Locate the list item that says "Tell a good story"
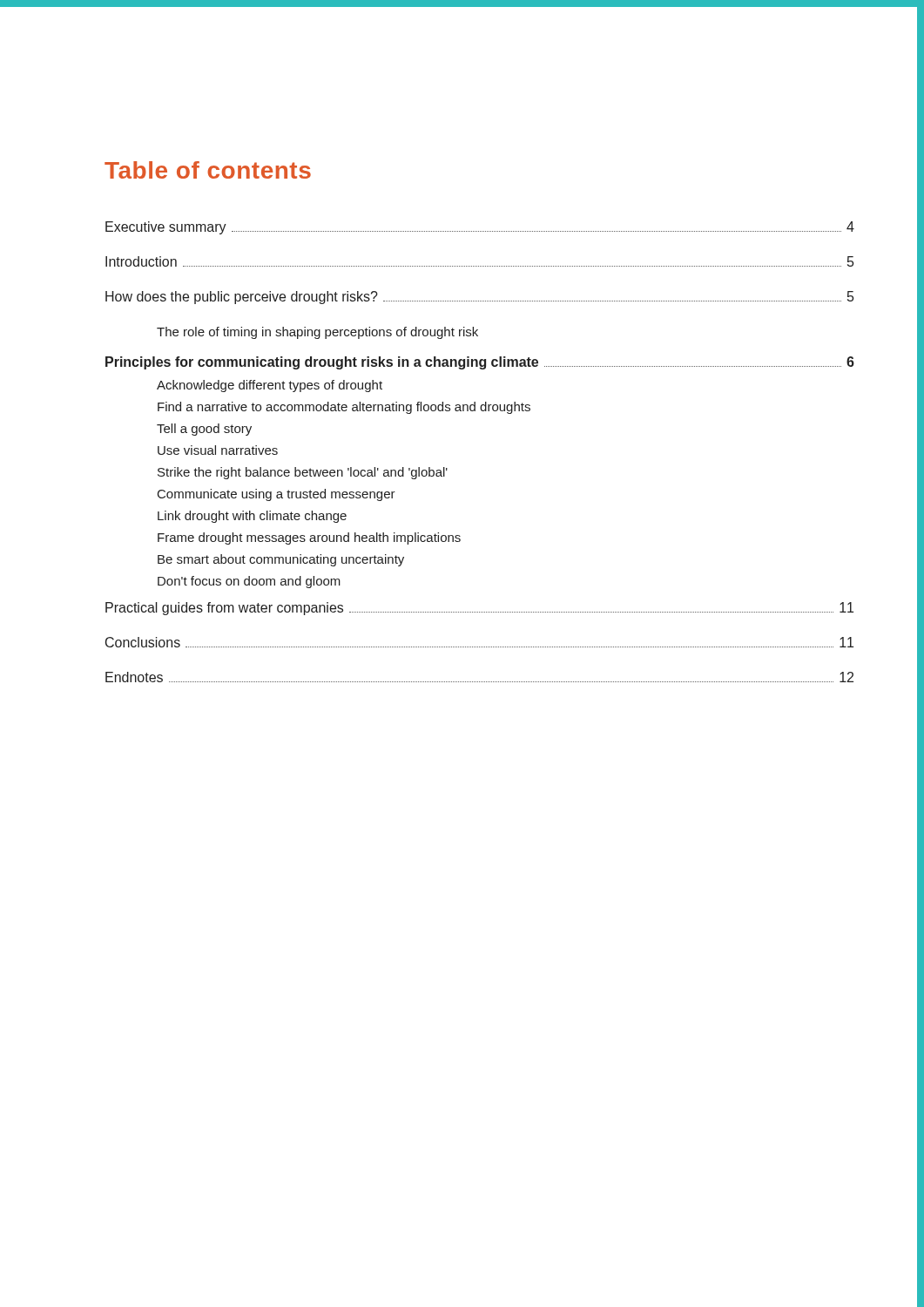Viewport: 924px width, 1307px height. click(204, 428)
